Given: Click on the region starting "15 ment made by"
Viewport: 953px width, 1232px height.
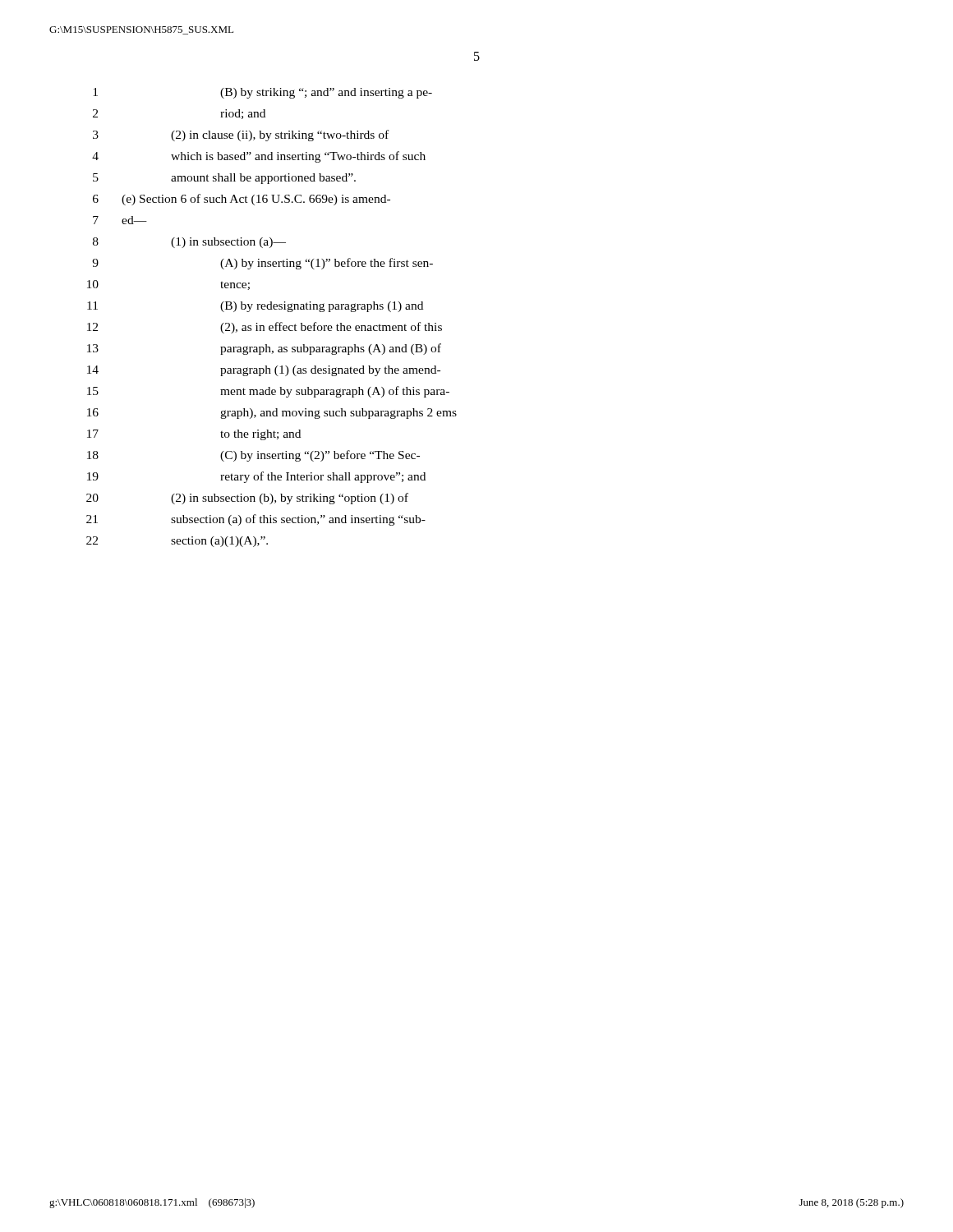Looking at the screenshot, I should point(268,392).
